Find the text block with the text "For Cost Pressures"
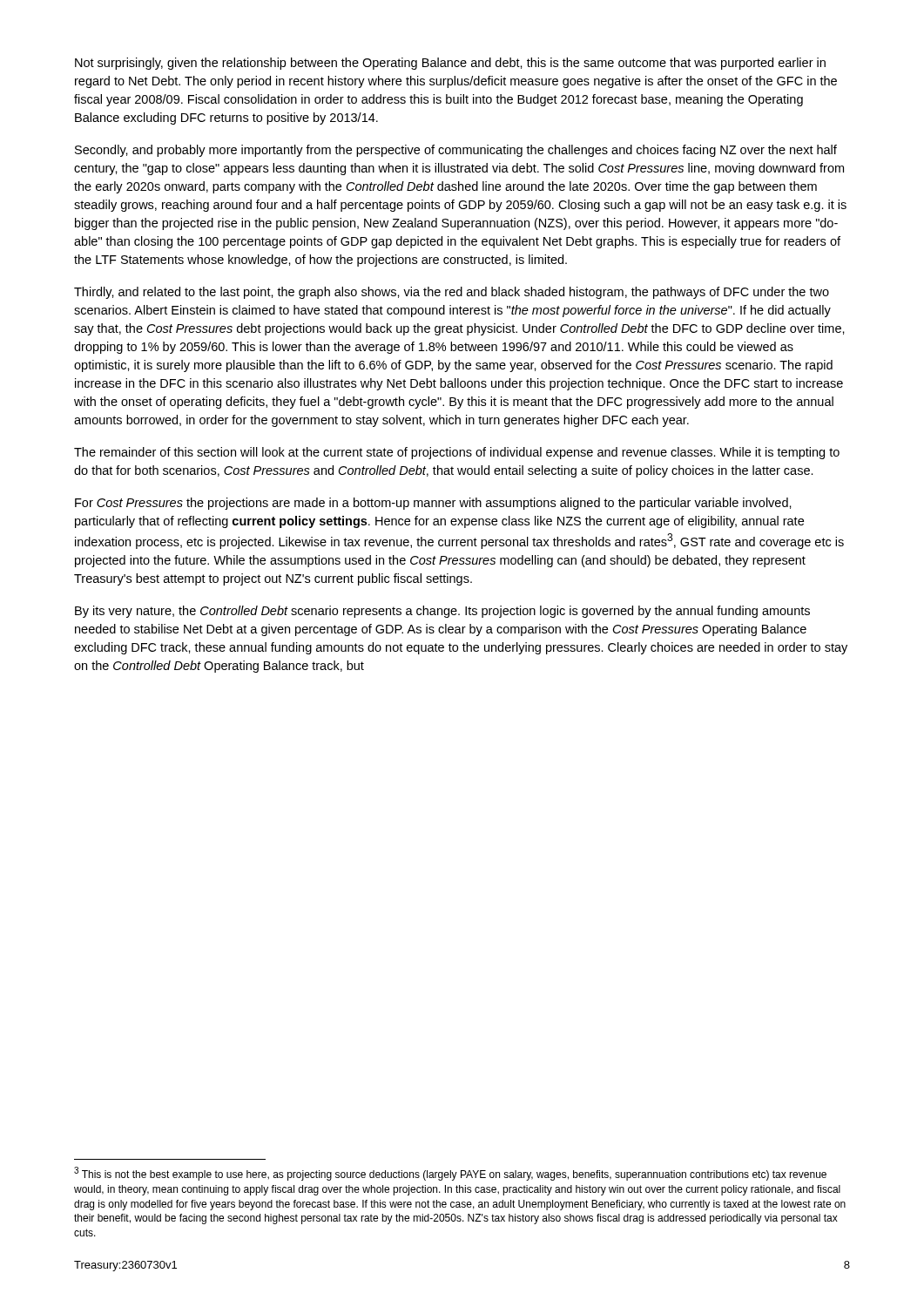The width and height of the screenshot is (924, 1307). 459,541
